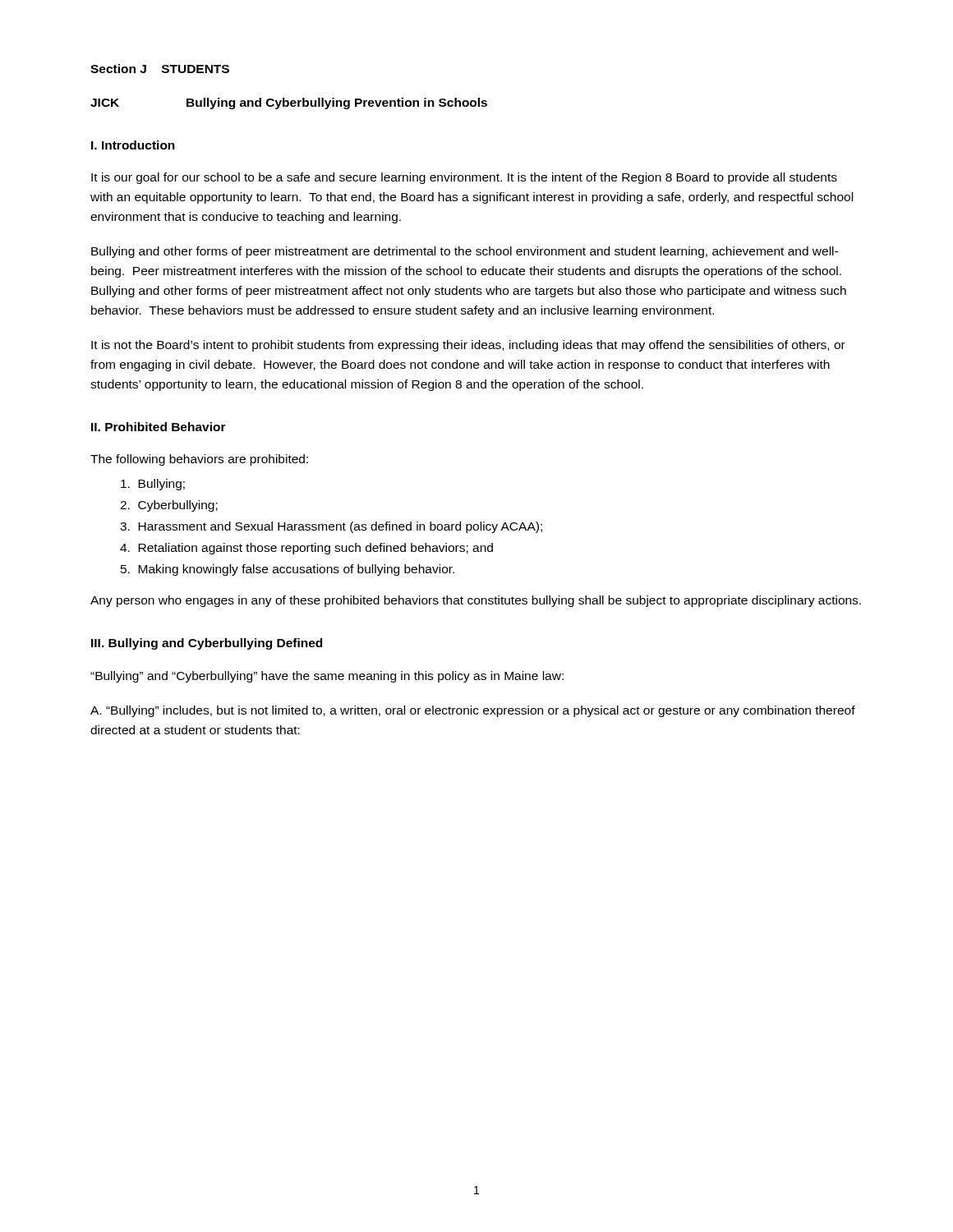This screenshot has height=1232, width=953.
Task: Click on the text starting "I. Introduction"
Action: [x=133, y=145]
